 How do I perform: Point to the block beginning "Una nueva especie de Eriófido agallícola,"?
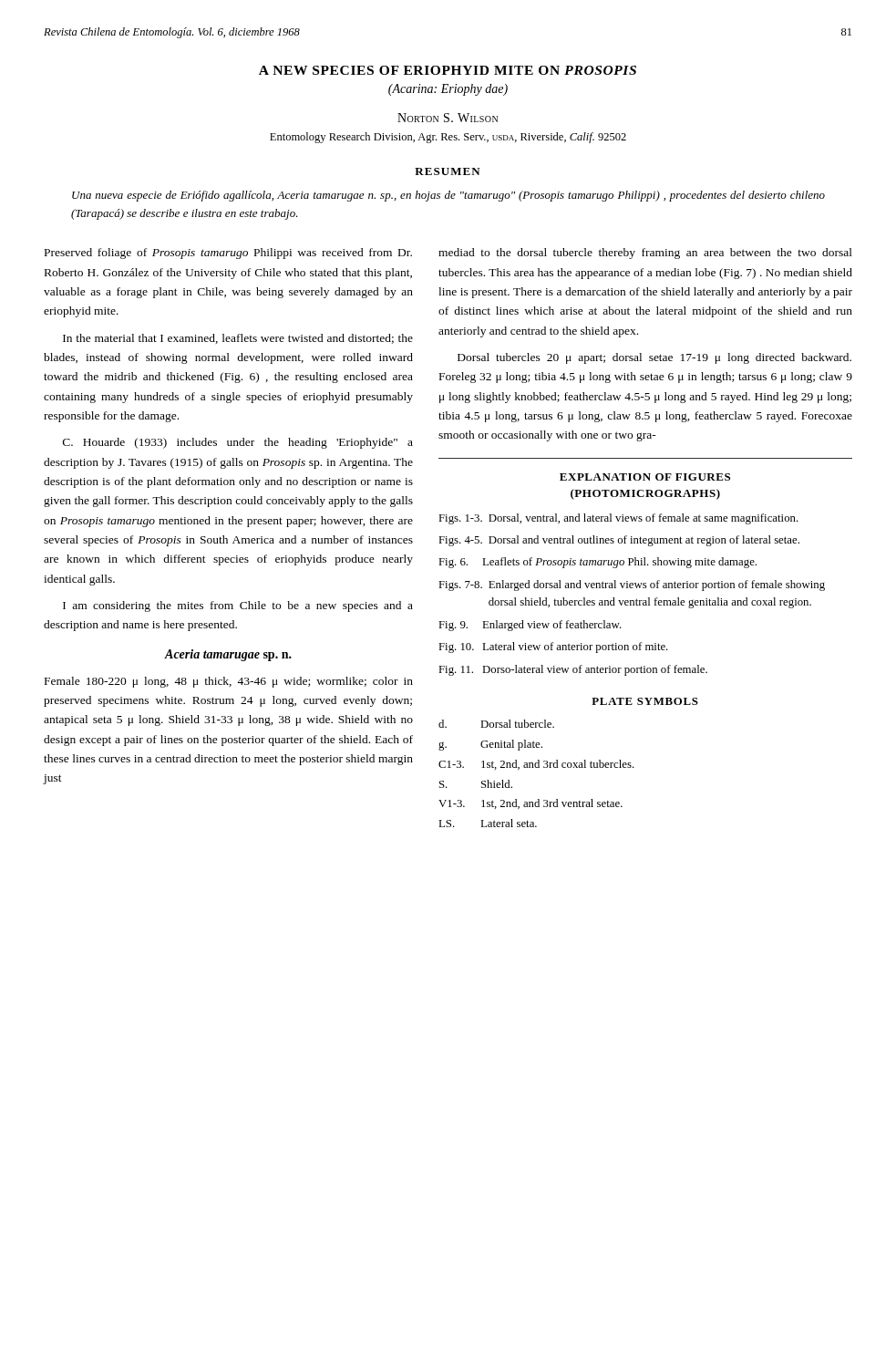click(448, 204)
